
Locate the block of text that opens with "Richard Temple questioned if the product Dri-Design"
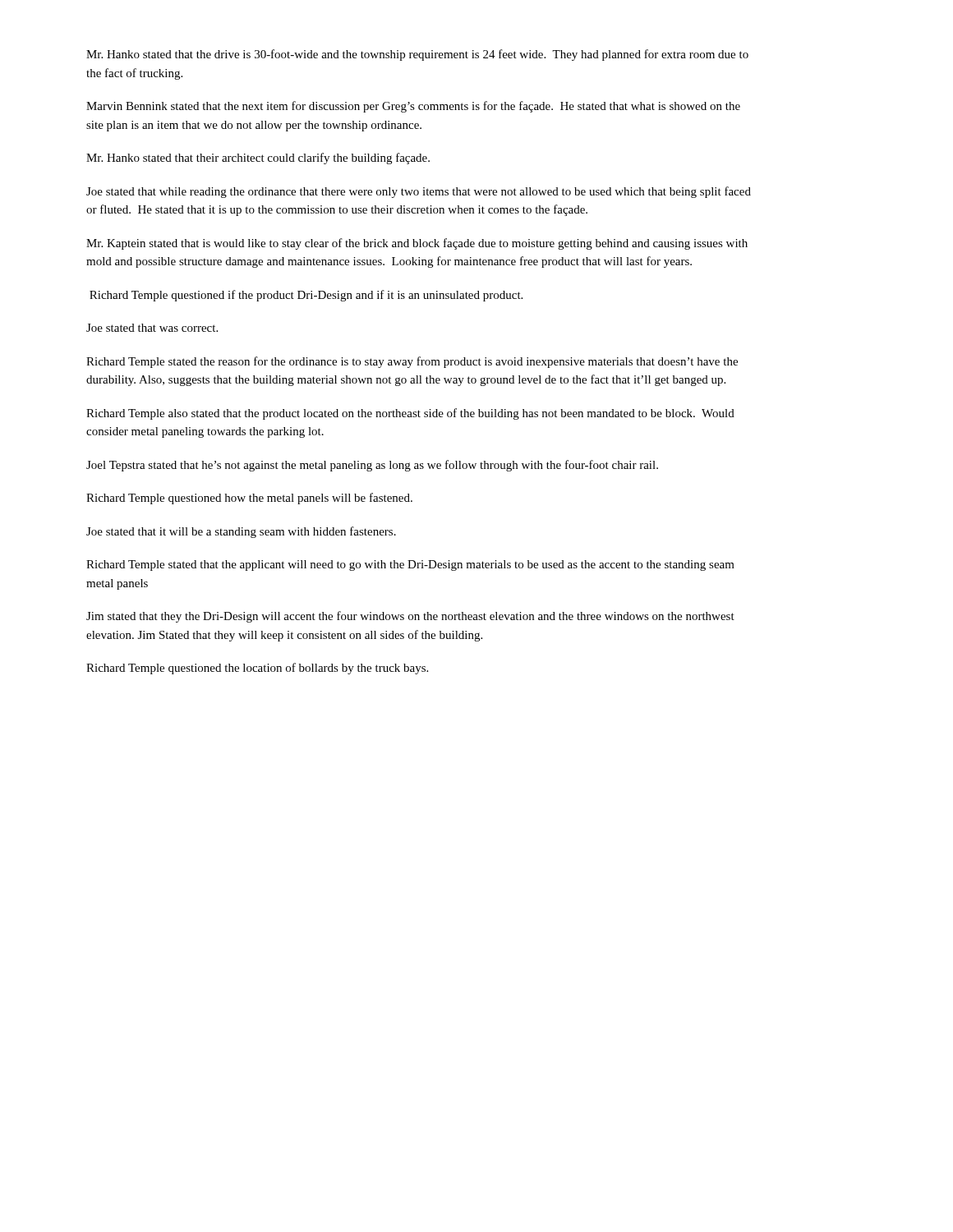coord(305,294)
